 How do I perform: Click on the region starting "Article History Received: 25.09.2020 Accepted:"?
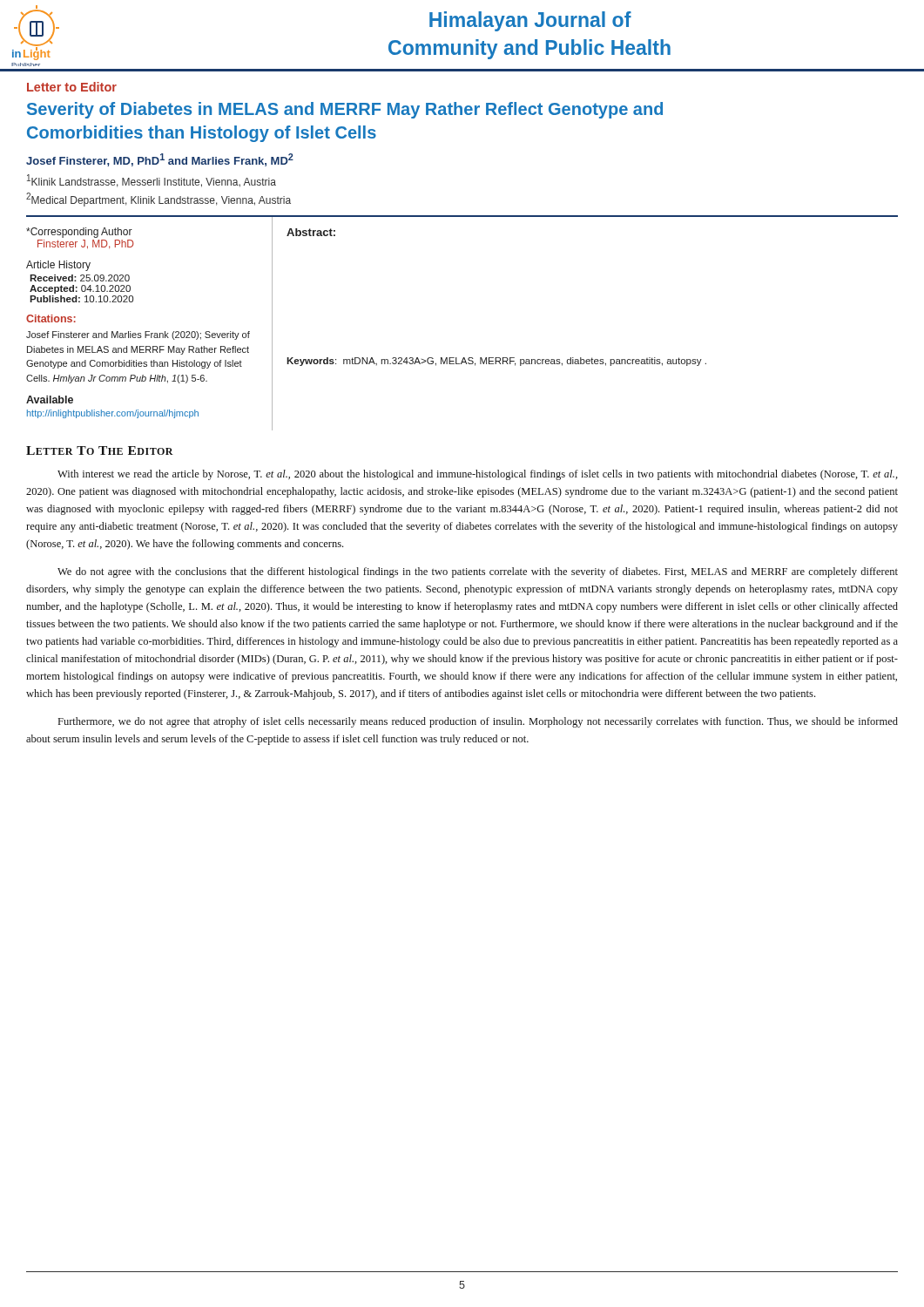pyautogui.click(x=58, y=266)
